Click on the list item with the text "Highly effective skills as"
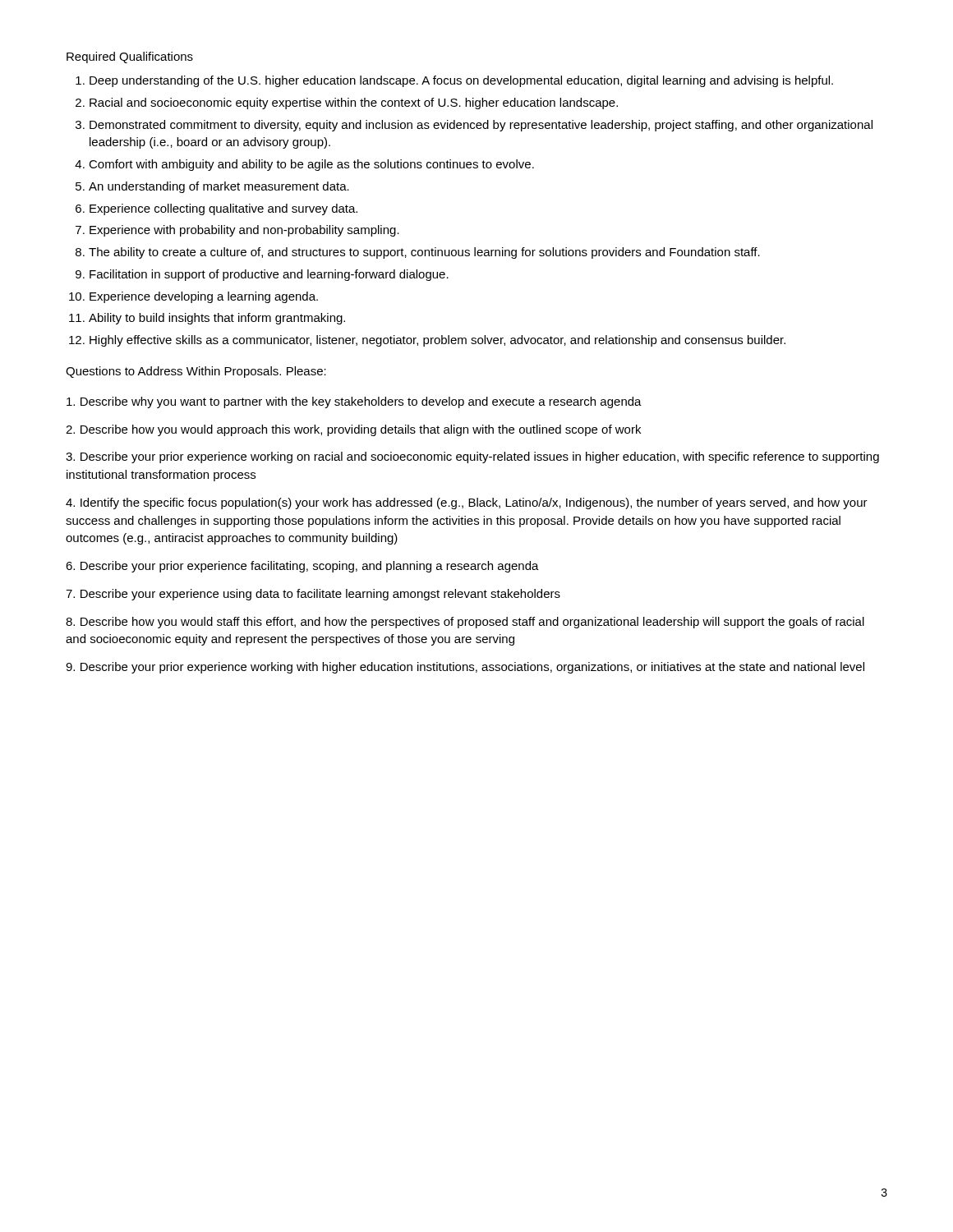953x1232 pixels. (488, 340)
